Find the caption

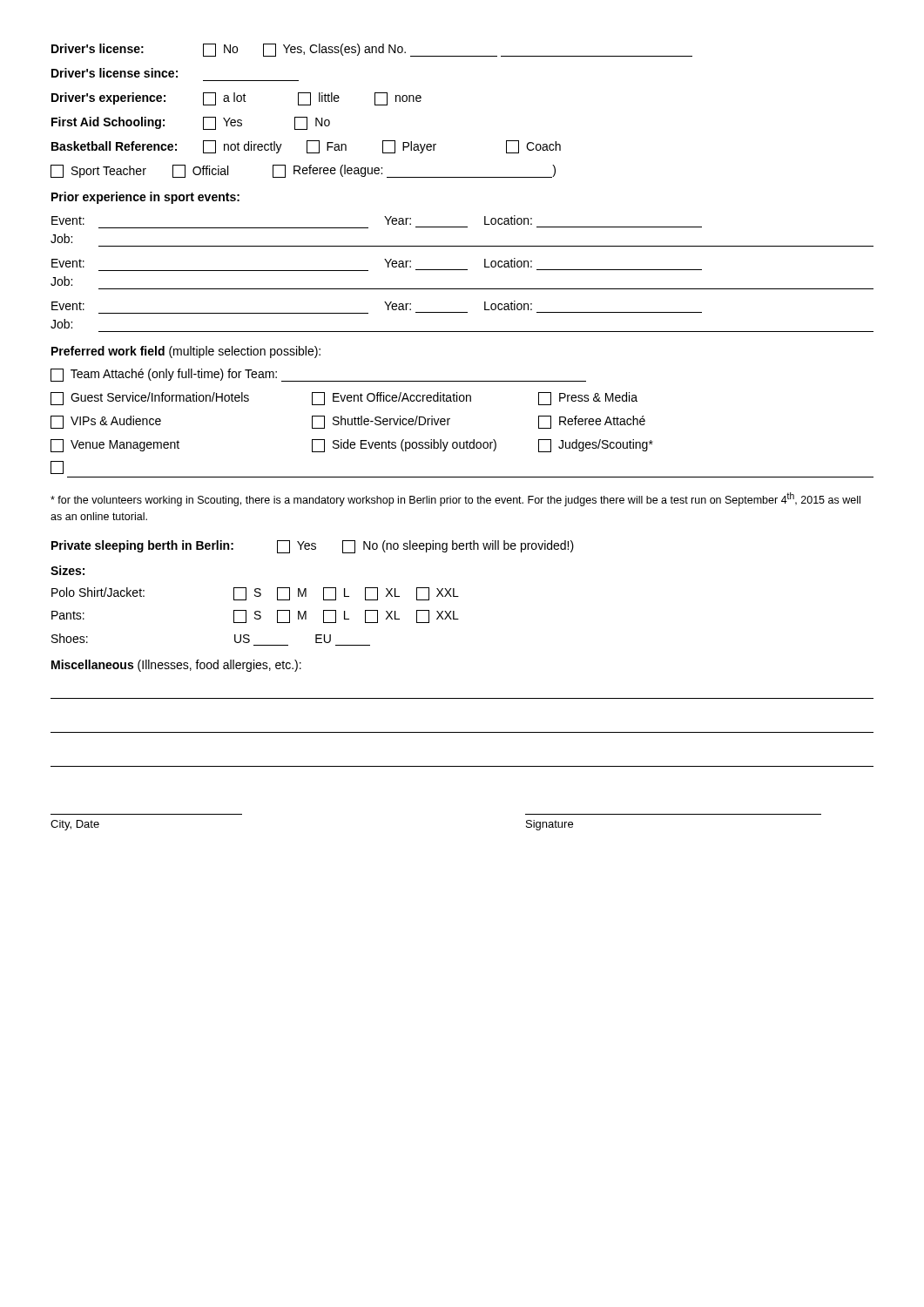[x=436, y=815]
